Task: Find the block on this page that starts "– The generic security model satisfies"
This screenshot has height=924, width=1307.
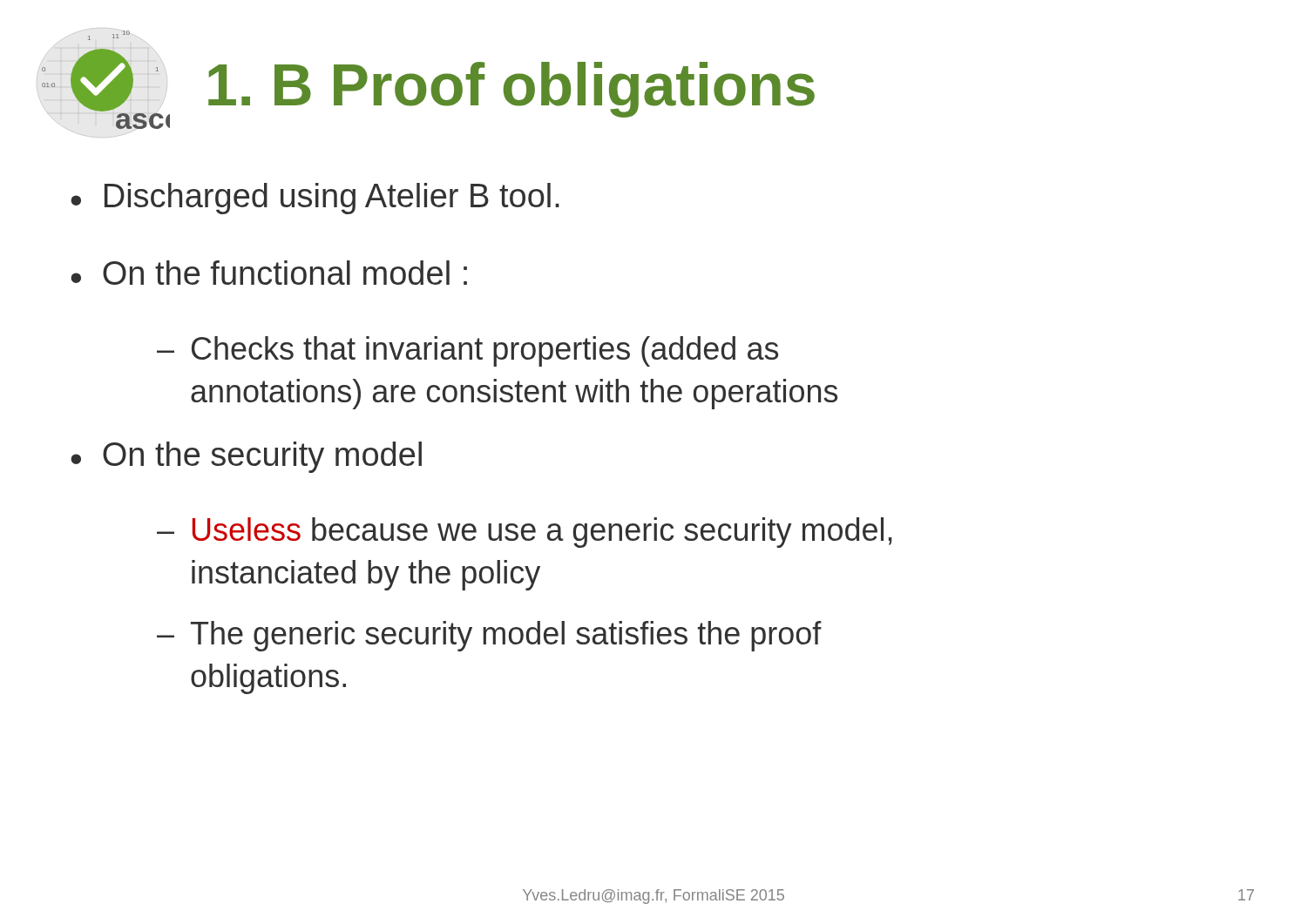Action: [489, 656]
